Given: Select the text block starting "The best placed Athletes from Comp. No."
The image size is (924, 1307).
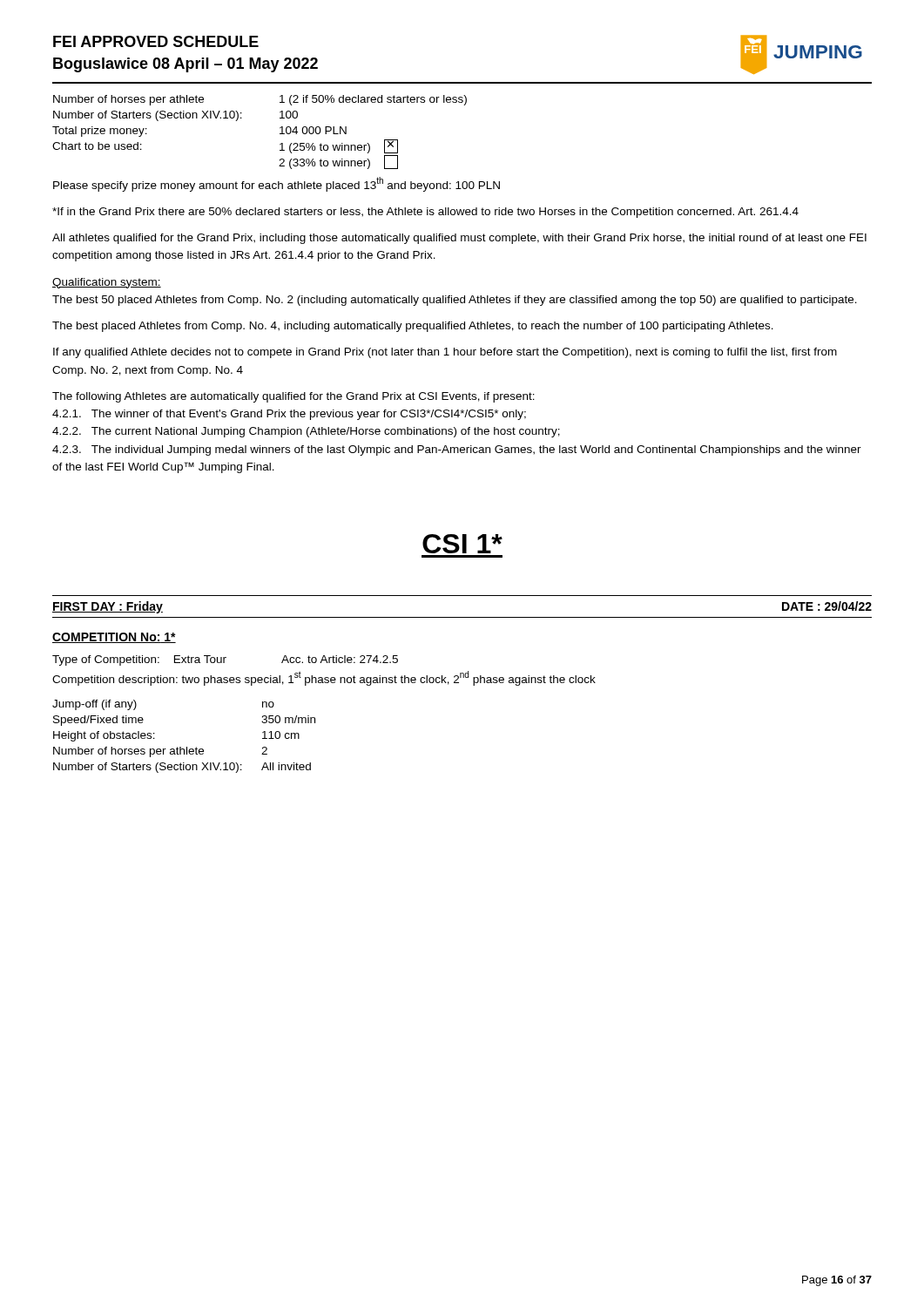Looking at the screenshot, I should 462,326.
